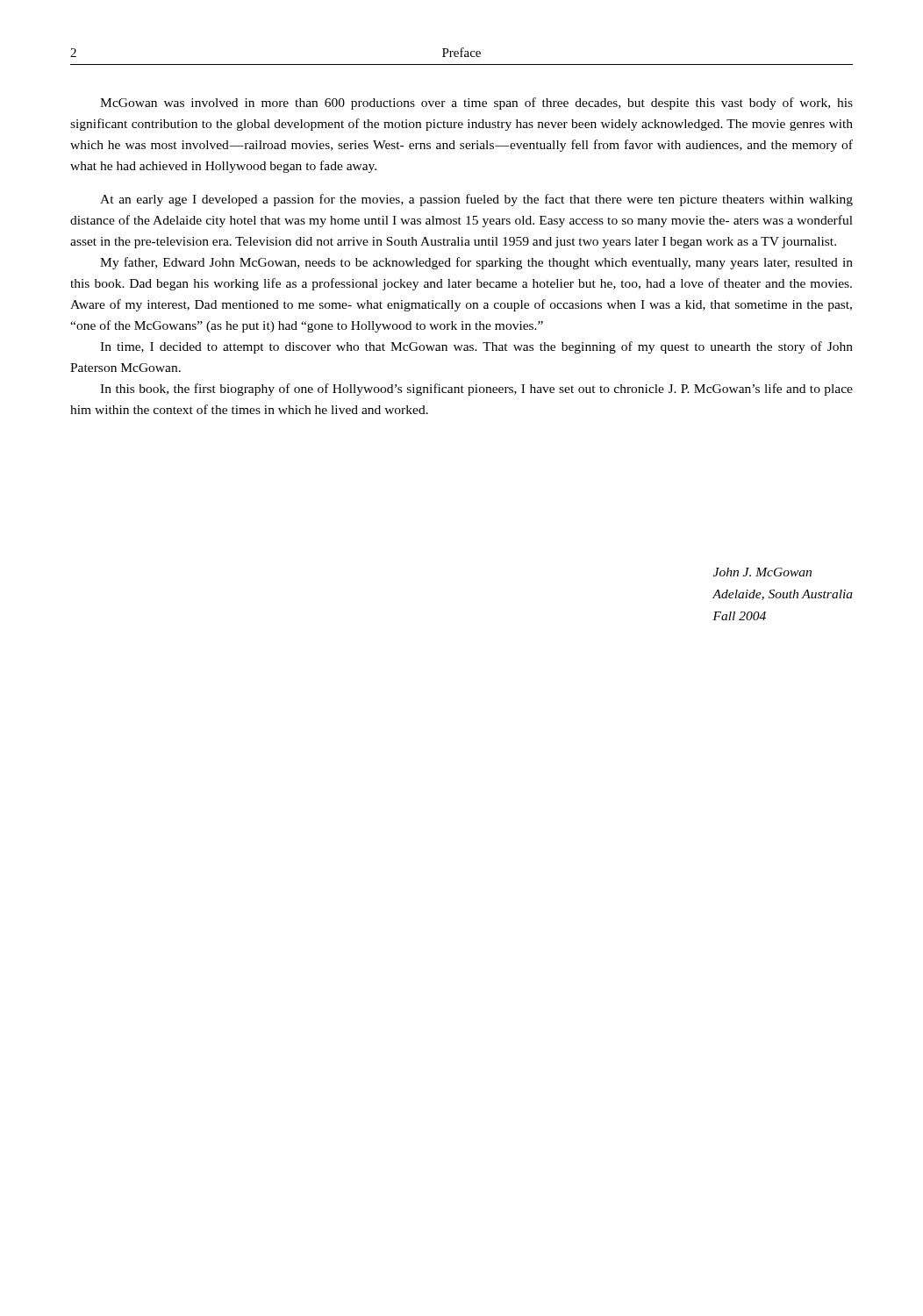This screenshot has height=1316, width=923.
Task: Locate the region starting "In time, I decided to attempt"
Action: point(462,357)
